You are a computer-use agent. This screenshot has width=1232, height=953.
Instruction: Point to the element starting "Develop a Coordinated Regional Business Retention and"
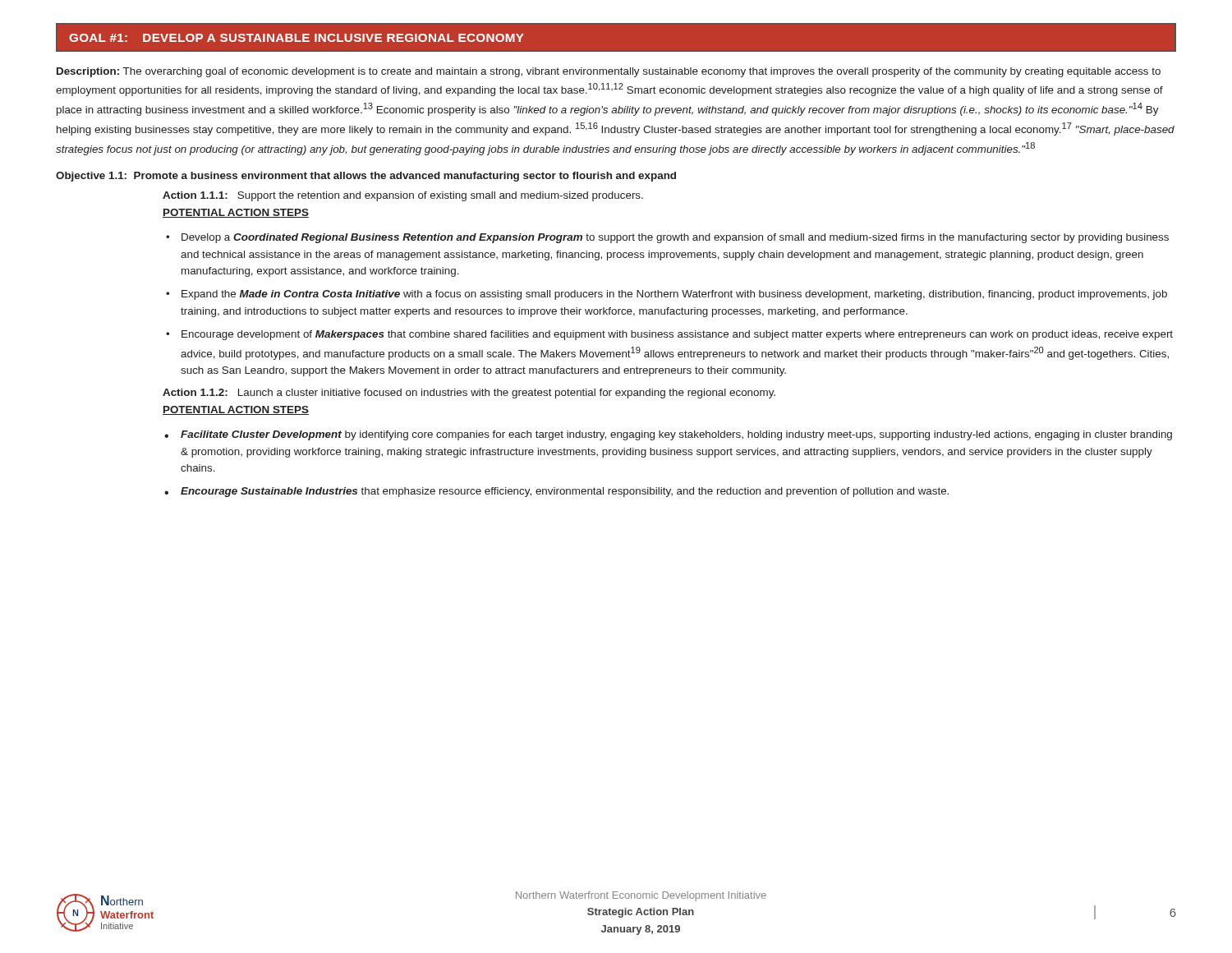[675, 254]
